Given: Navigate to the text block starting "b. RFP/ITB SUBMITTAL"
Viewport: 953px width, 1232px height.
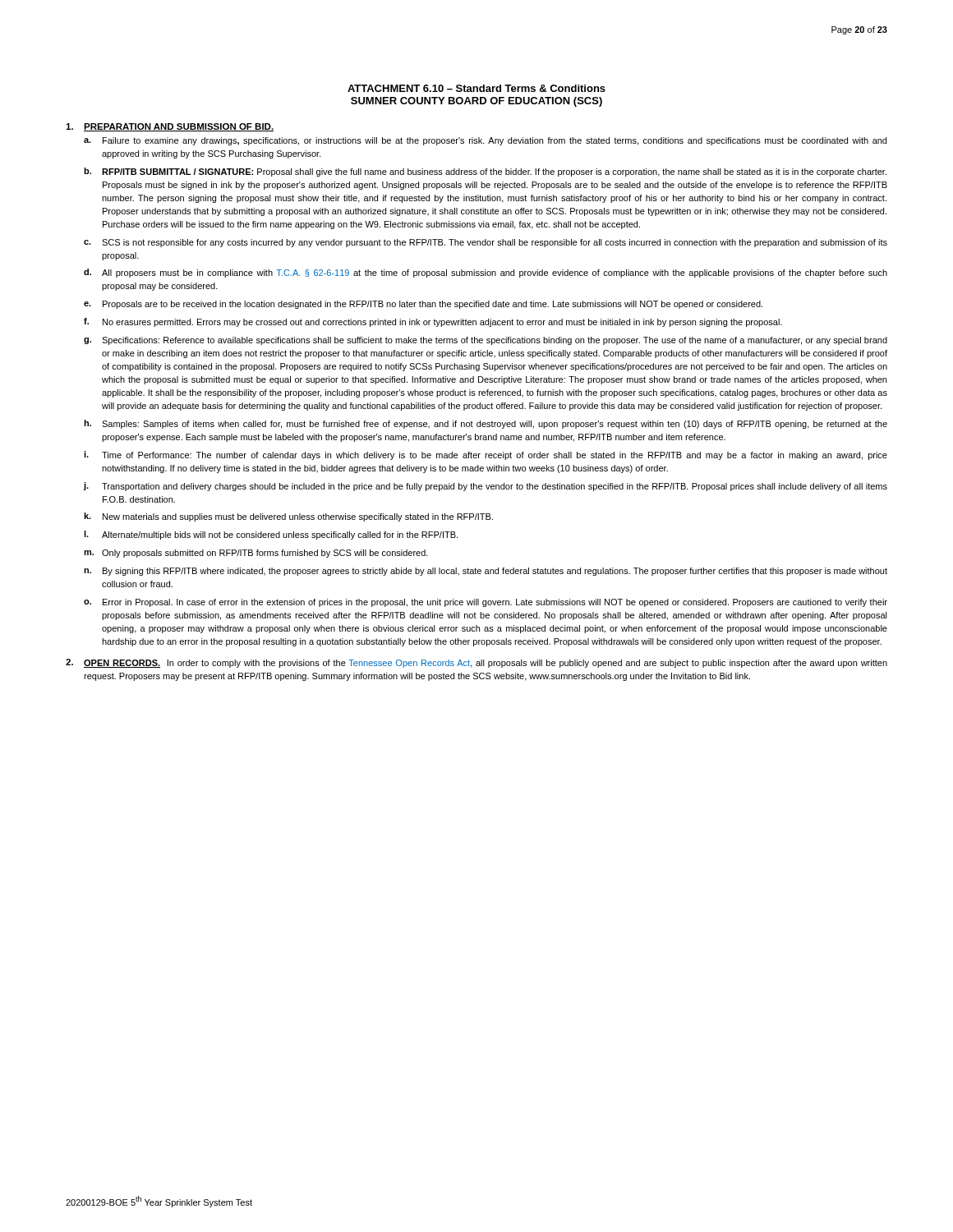Looking at the screenshot, I should pos(486,199).
